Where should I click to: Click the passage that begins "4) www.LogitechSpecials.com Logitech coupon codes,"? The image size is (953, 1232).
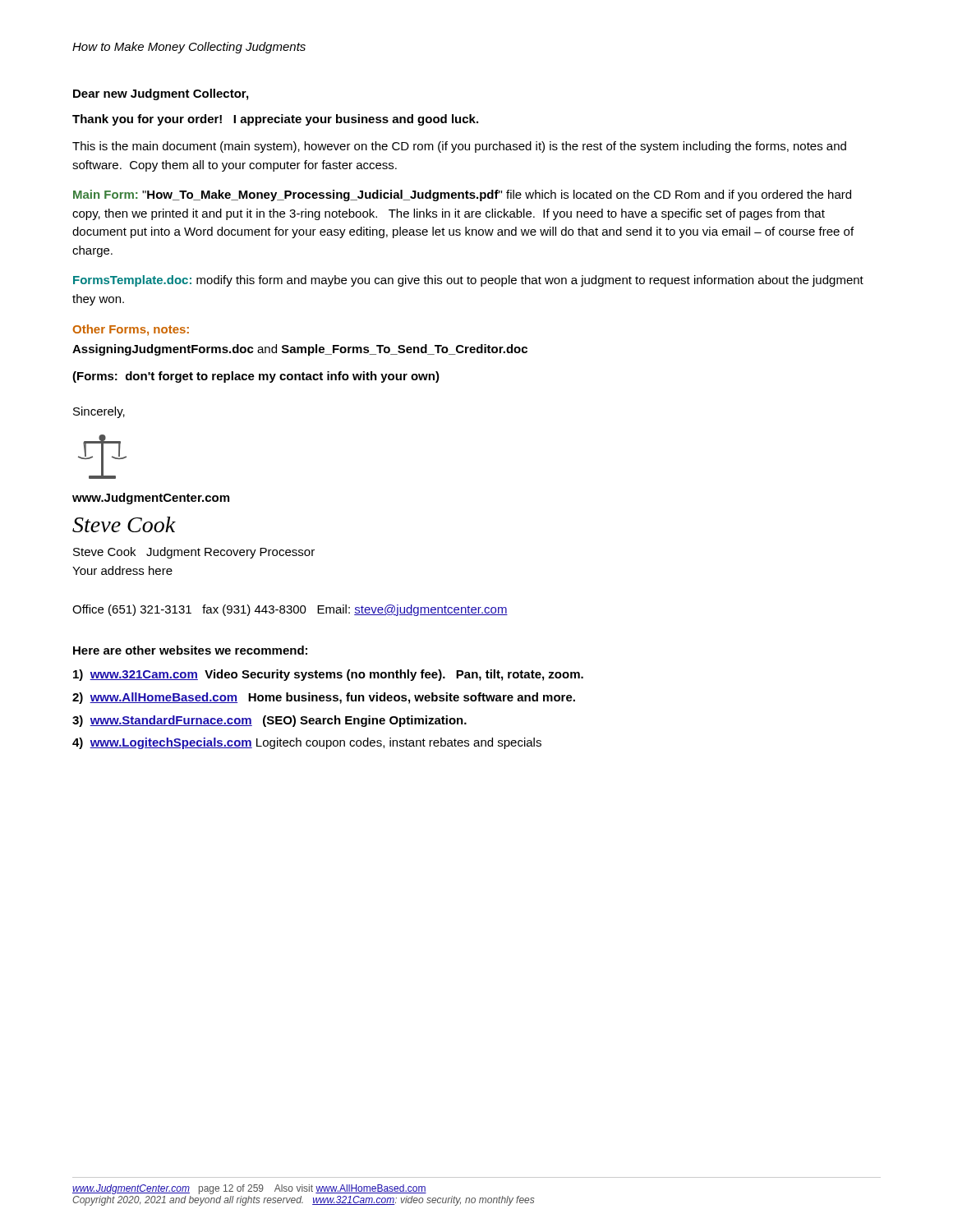pyautogui.click(x=307, y=742)
